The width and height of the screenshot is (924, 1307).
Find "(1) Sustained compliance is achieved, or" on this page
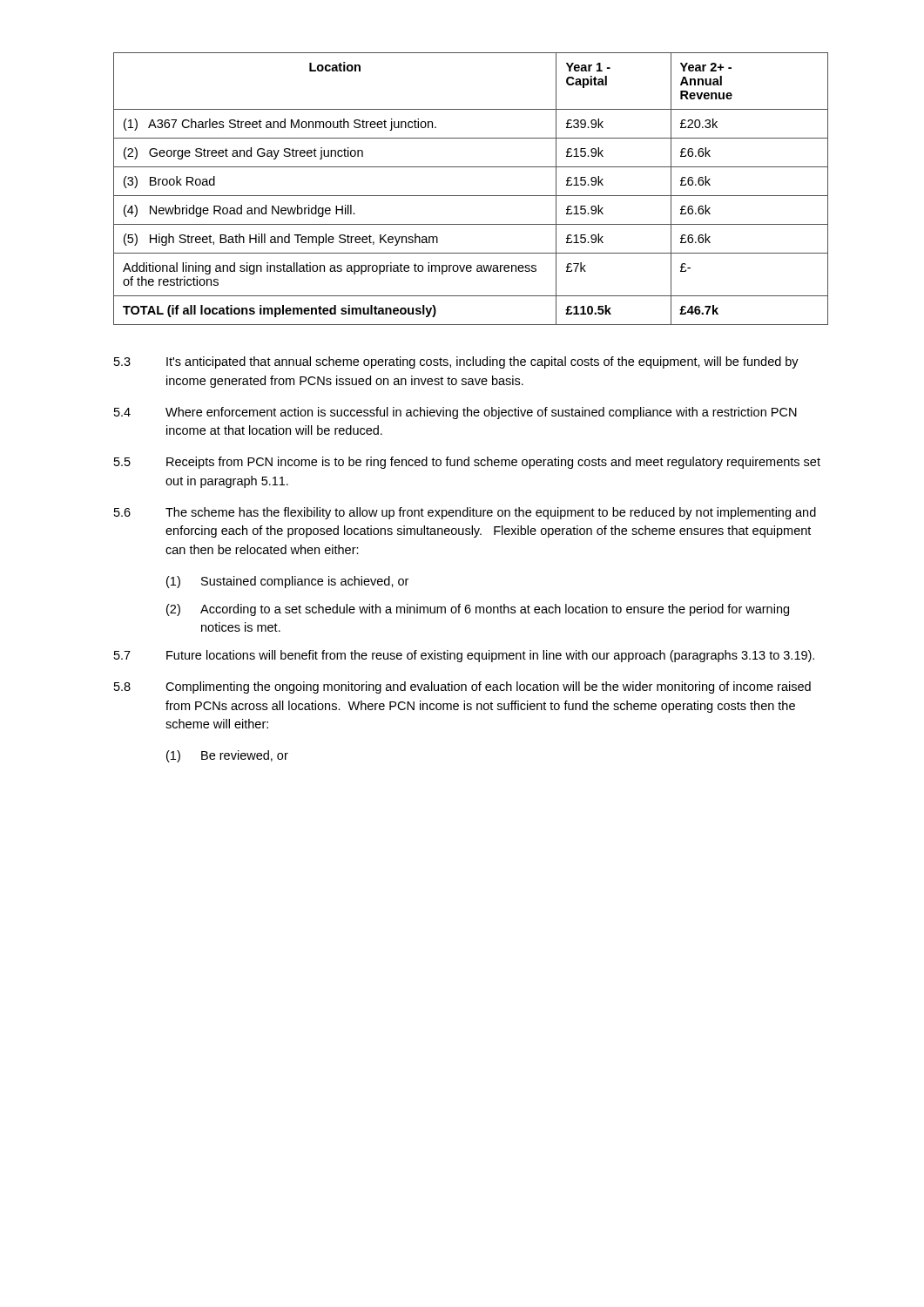pos(287,582)
